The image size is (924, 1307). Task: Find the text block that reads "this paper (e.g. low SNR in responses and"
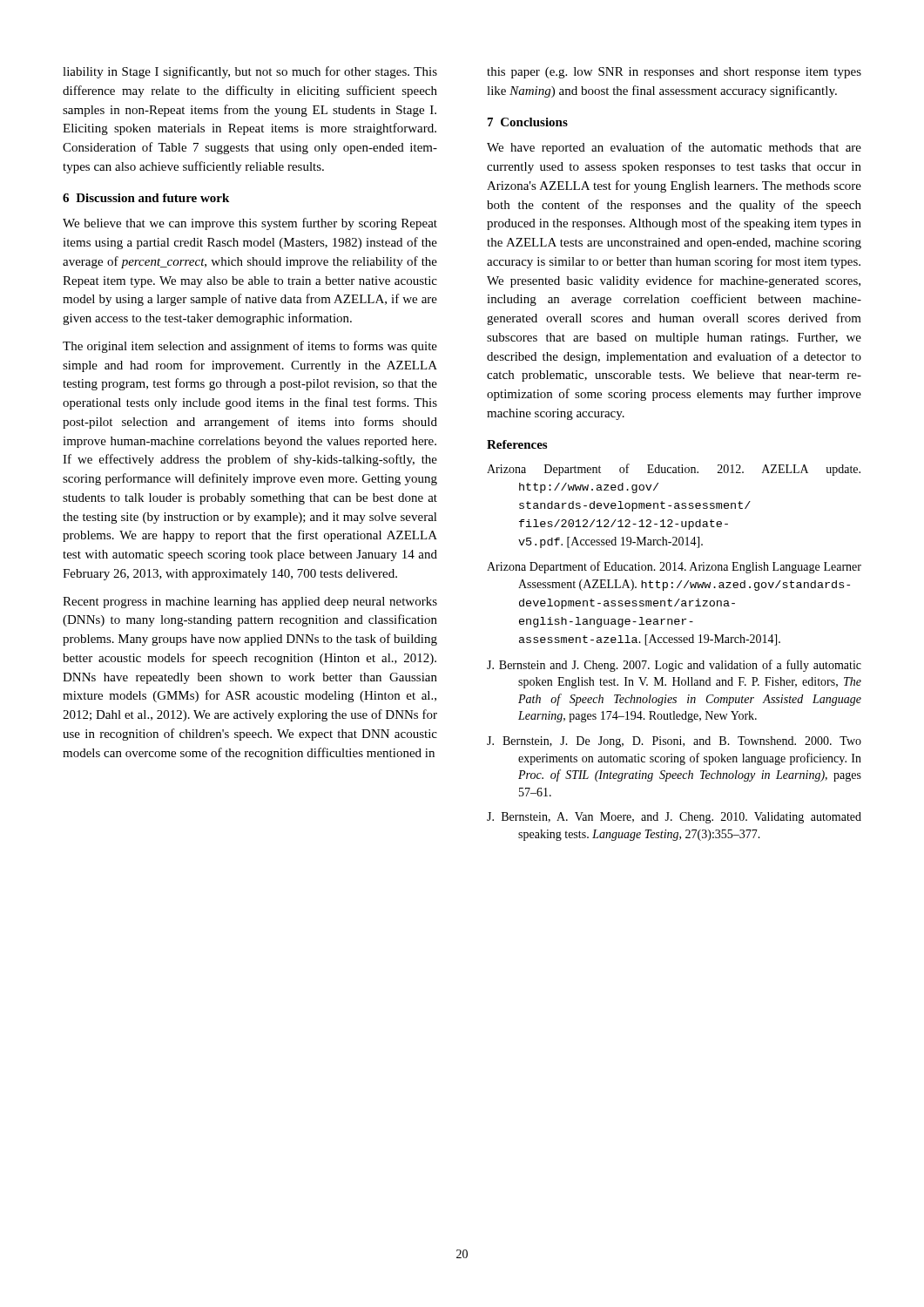click(674, 82)
